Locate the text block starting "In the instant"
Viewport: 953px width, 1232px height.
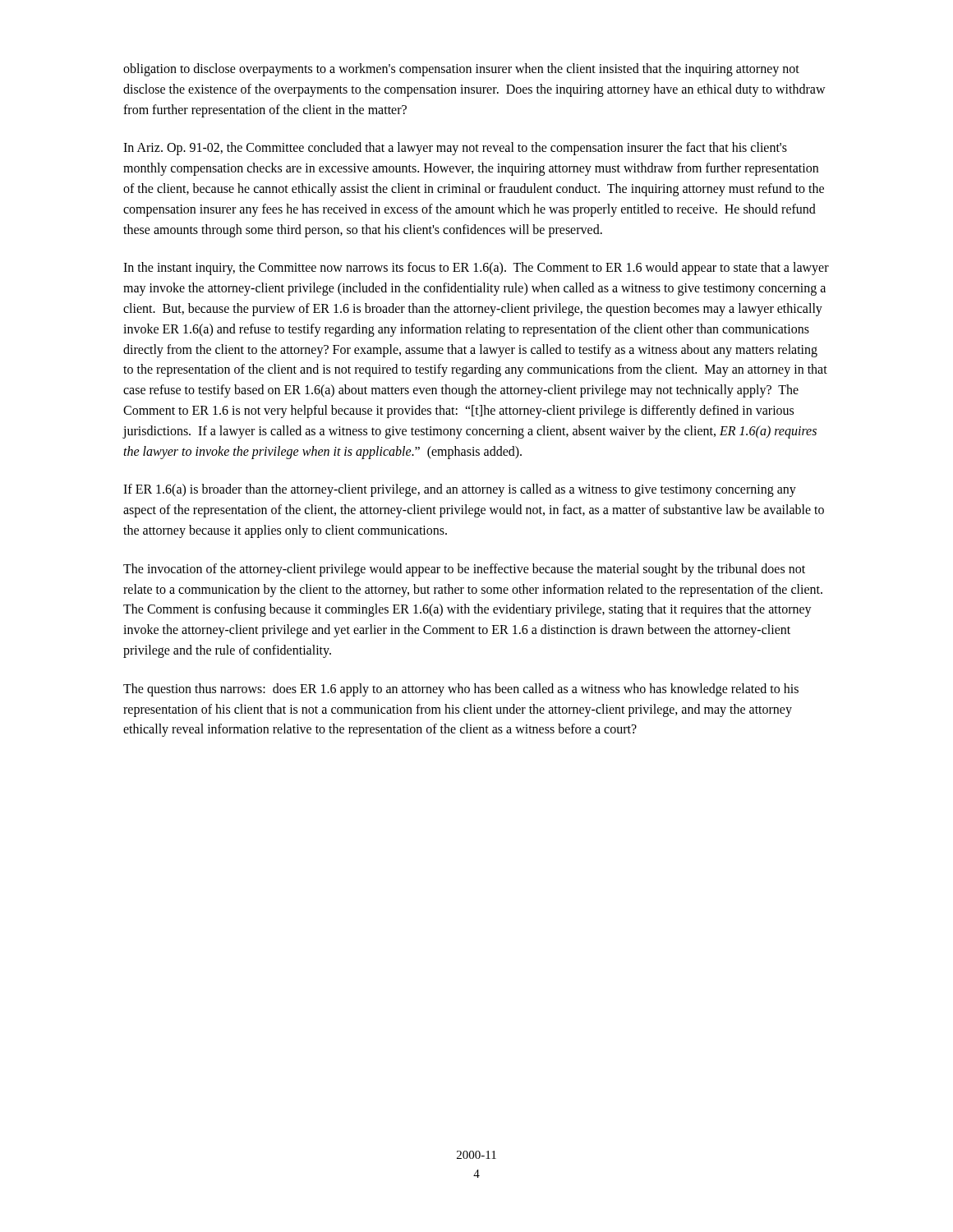pos(476,359)
